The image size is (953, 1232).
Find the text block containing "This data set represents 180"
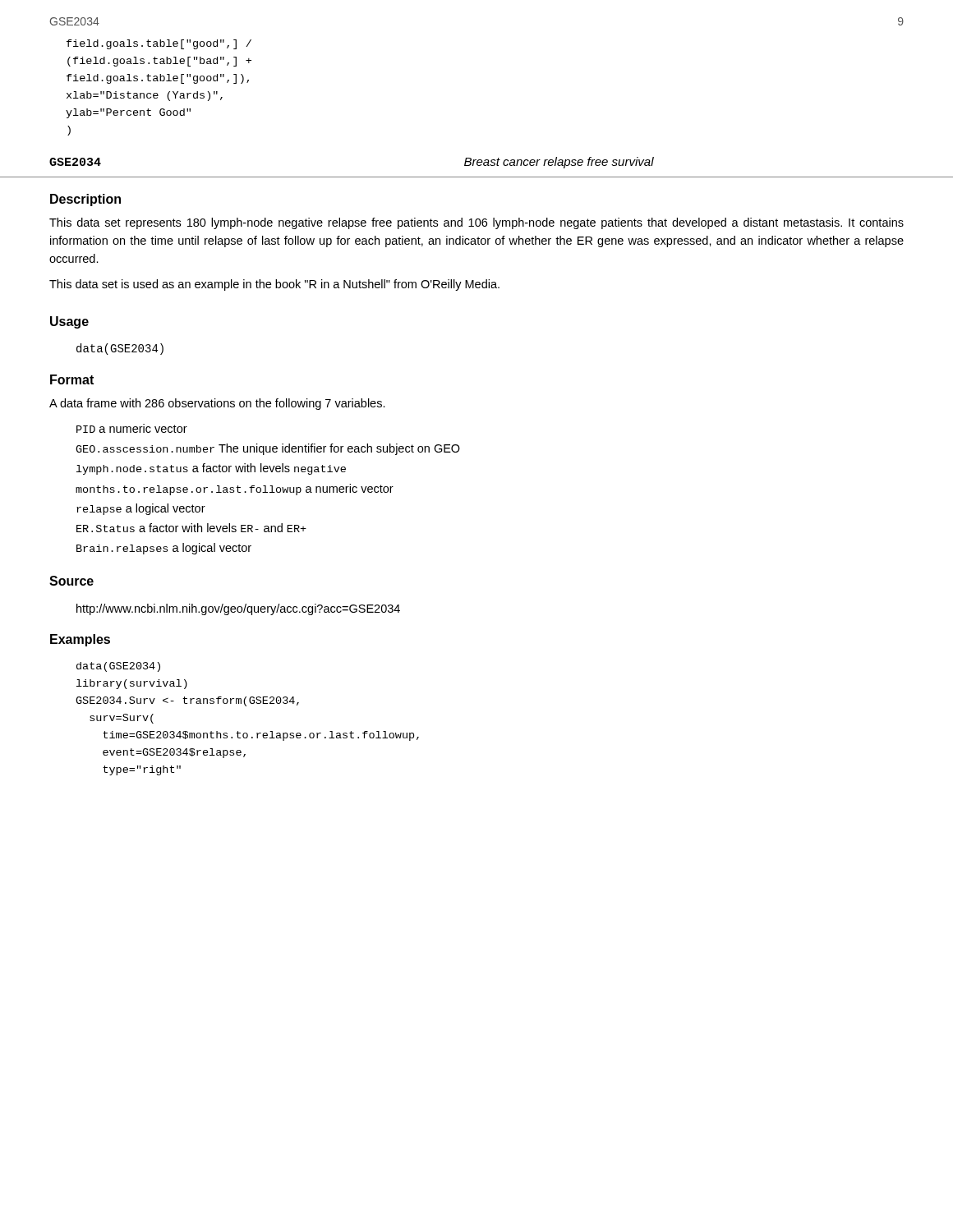point(476,253)
